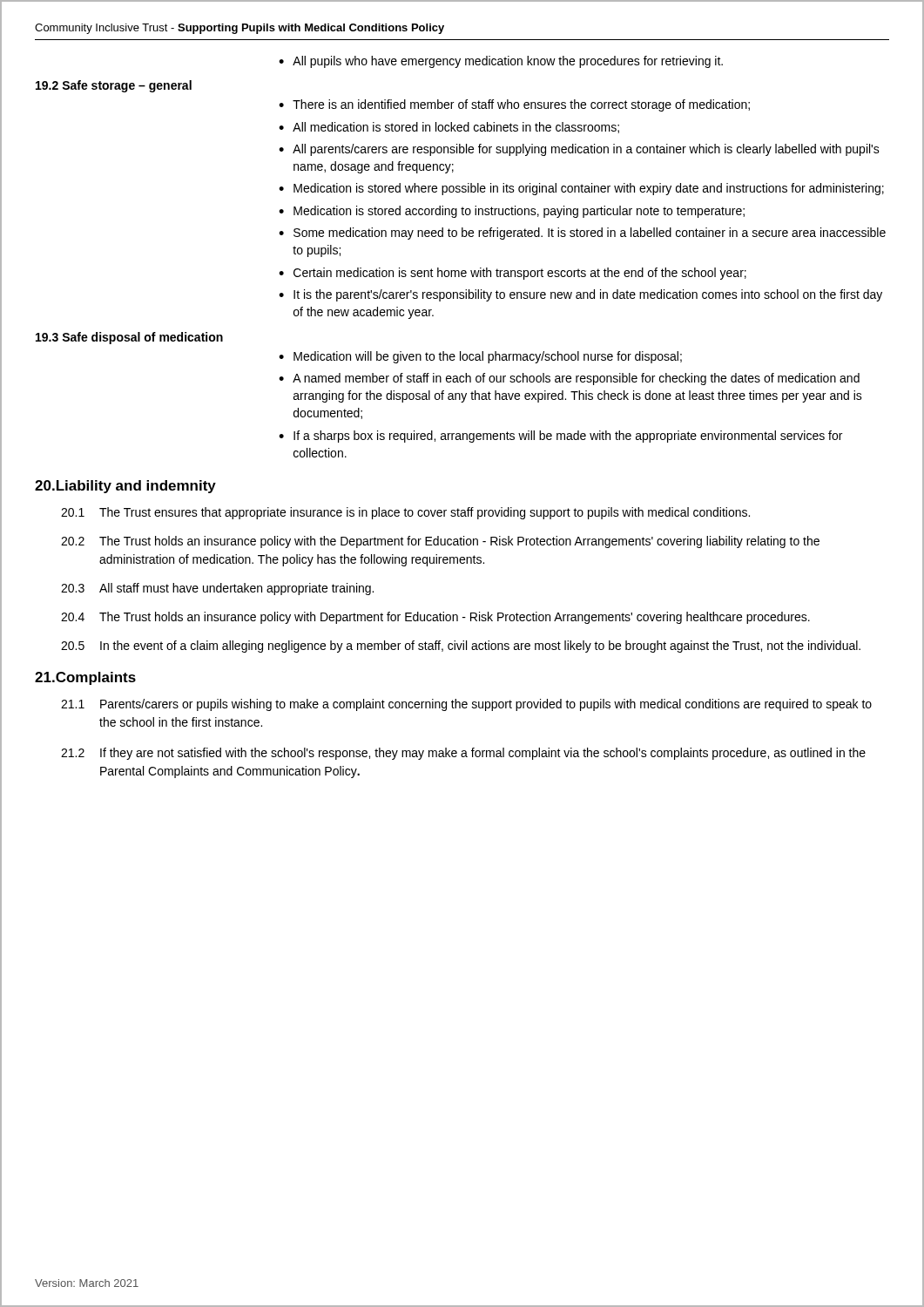Image resolution: width=924 pixels, height=1307 pixels.
Task: Where does it say "19.2 Safe storage – general"?
Action: pyautogui.click(x=113, y=86)
